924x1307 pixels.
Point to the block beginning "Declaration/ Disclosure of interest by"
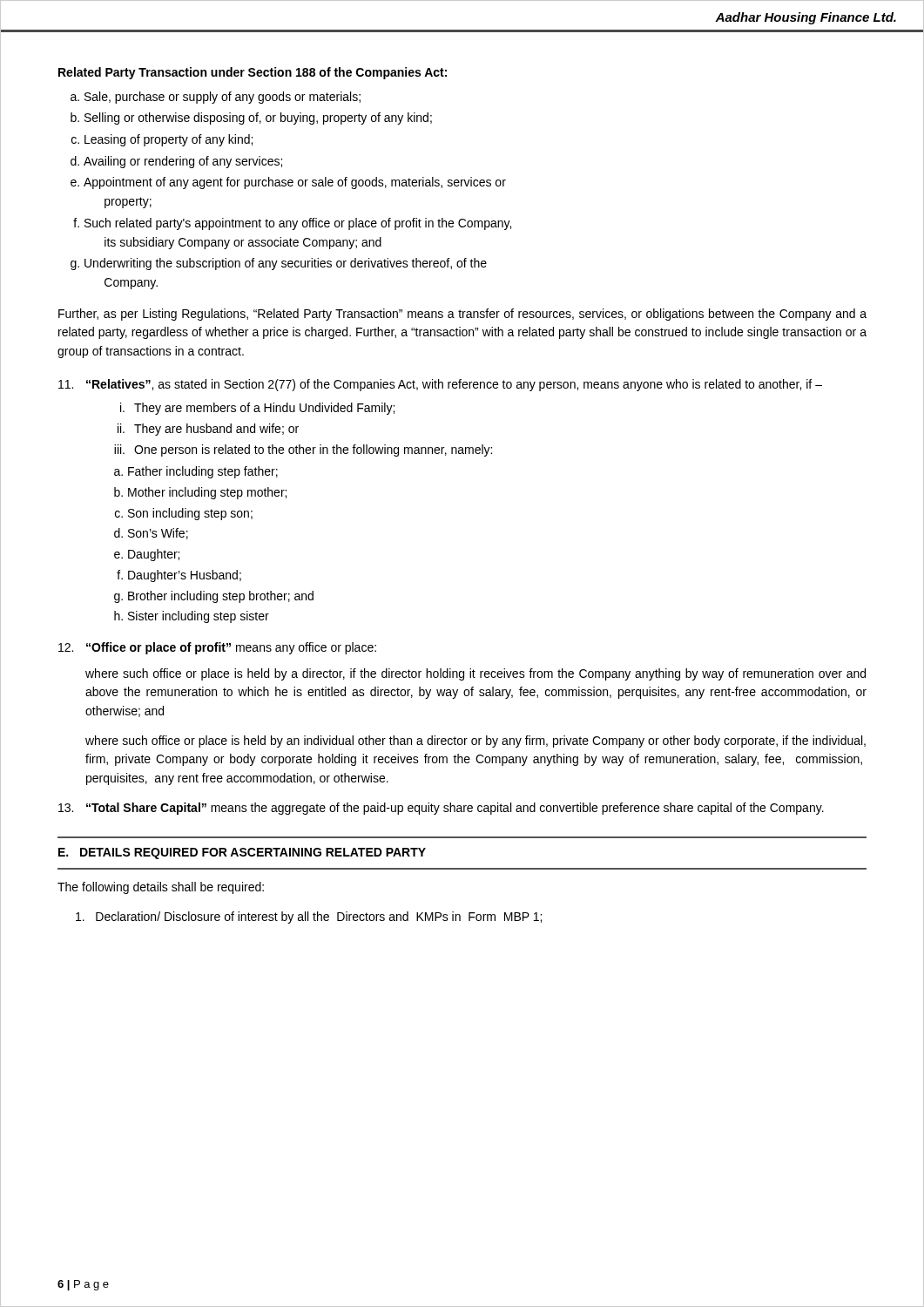309,916
